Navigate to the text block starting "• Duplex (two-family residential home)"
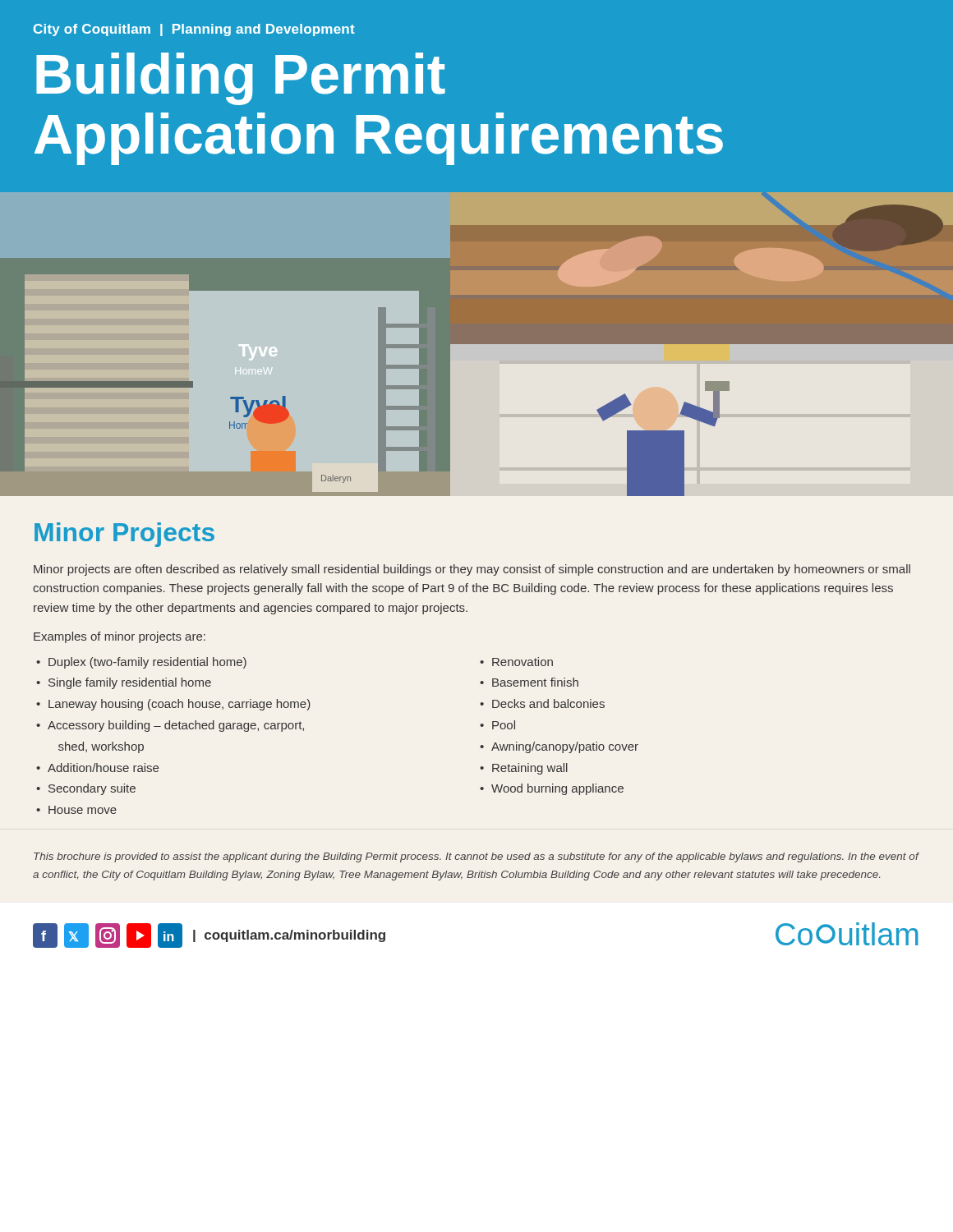953x1232 pixels. [142, 662]
